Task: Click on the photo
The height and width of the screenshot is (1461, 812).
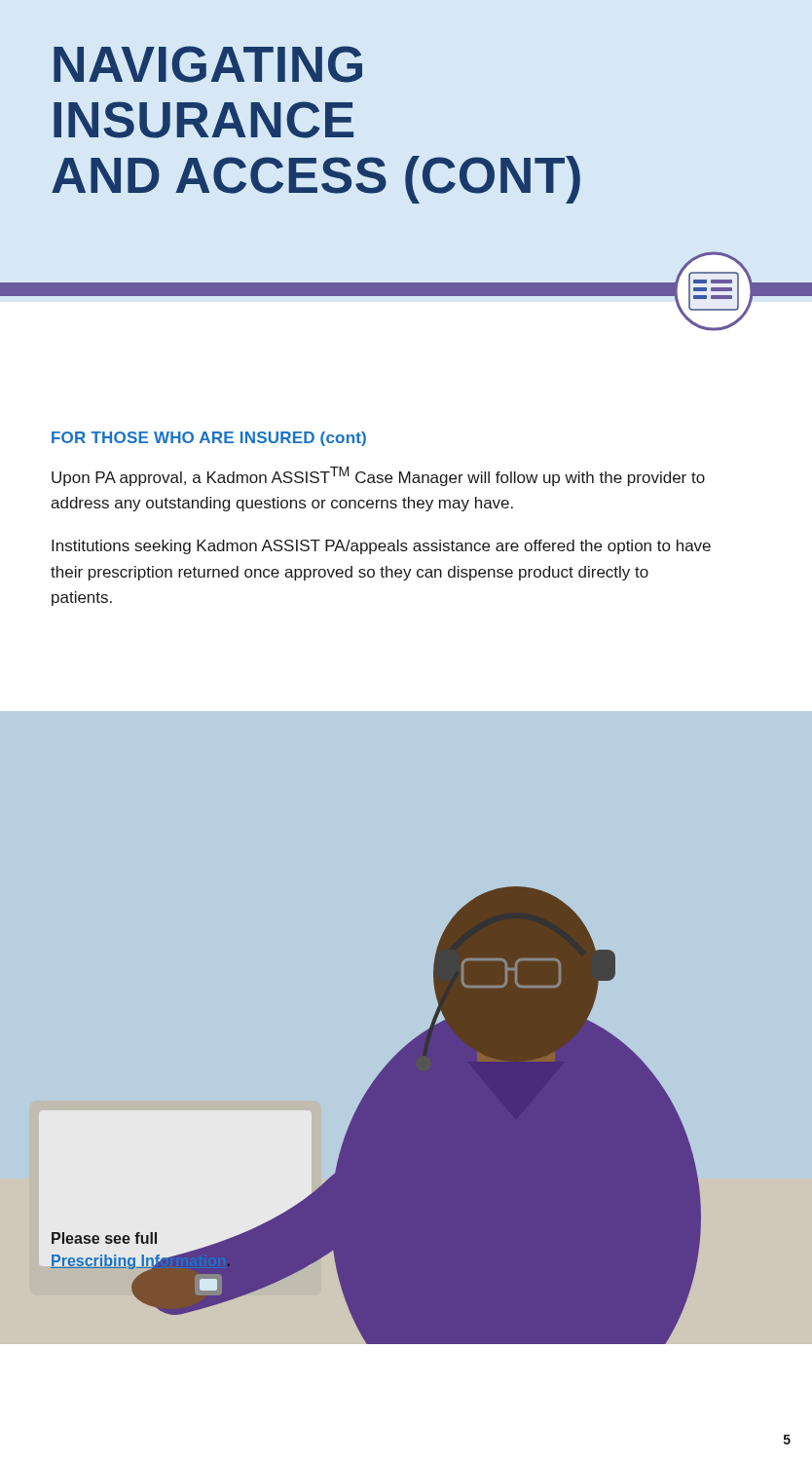Action: (406, 1028)
